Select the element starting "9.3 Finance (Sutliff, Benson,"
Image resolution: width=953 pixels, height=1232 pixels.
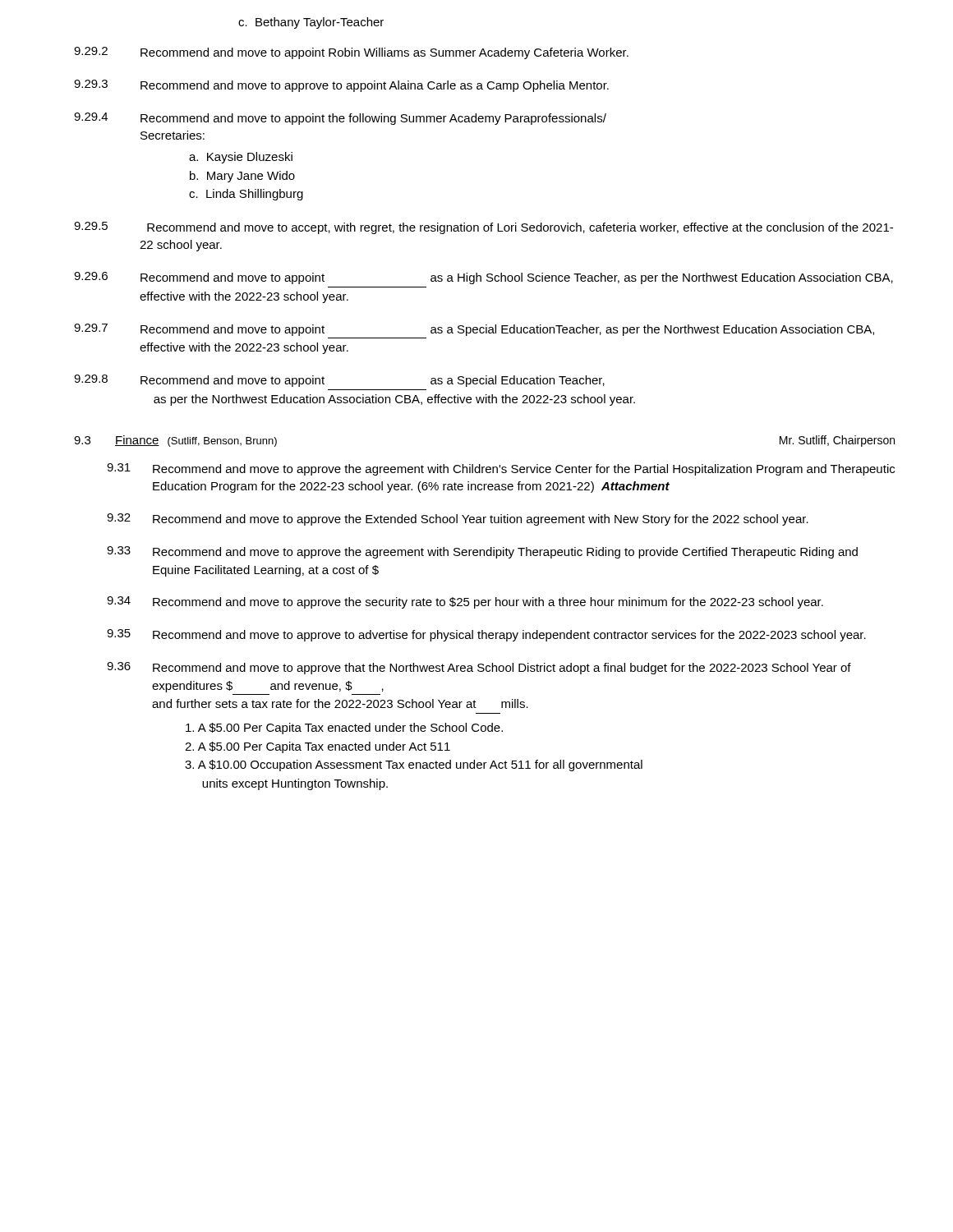(x=193, y=441)
